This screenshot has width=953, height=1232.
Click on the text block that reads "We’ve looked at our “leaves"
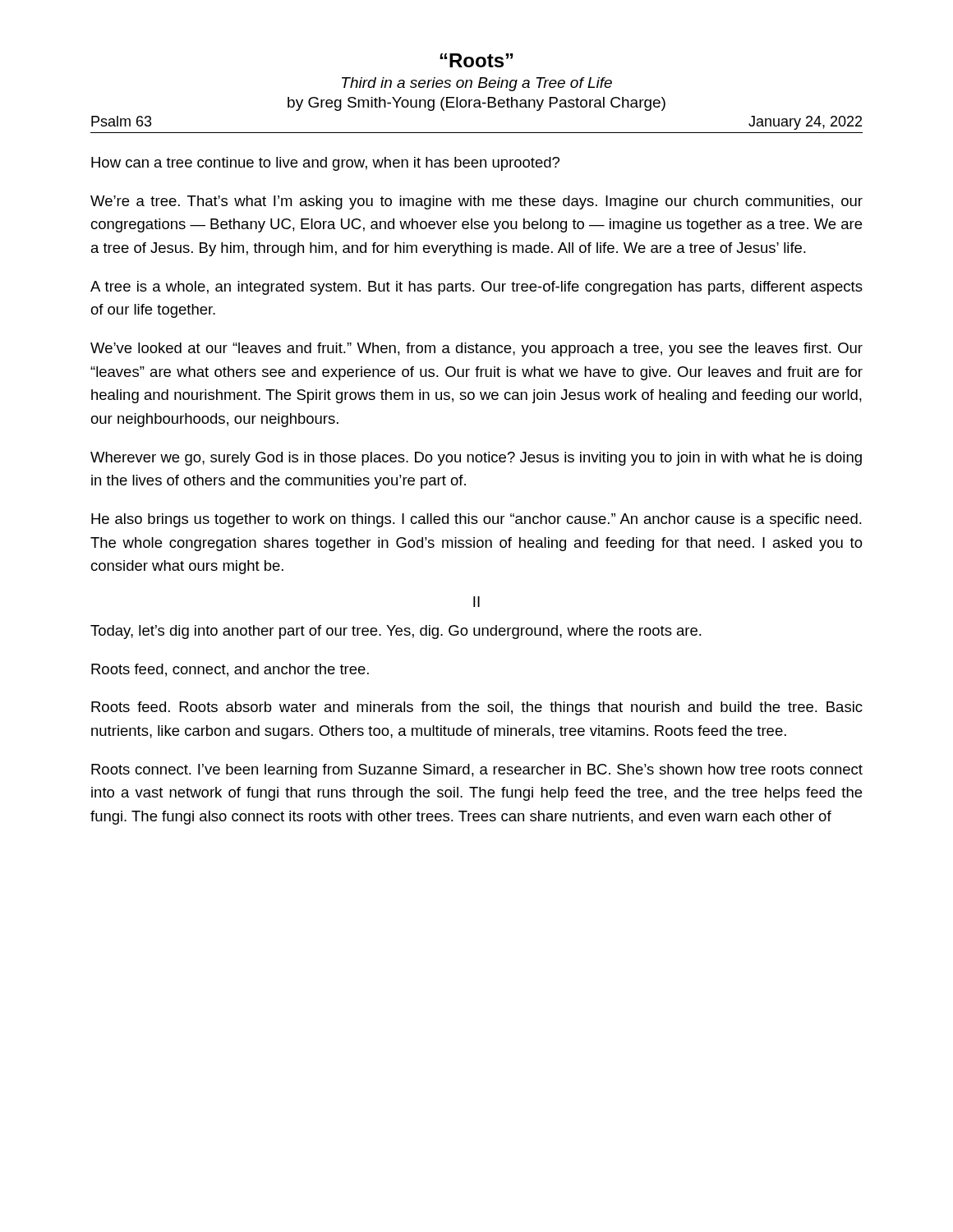coord(476,383)
